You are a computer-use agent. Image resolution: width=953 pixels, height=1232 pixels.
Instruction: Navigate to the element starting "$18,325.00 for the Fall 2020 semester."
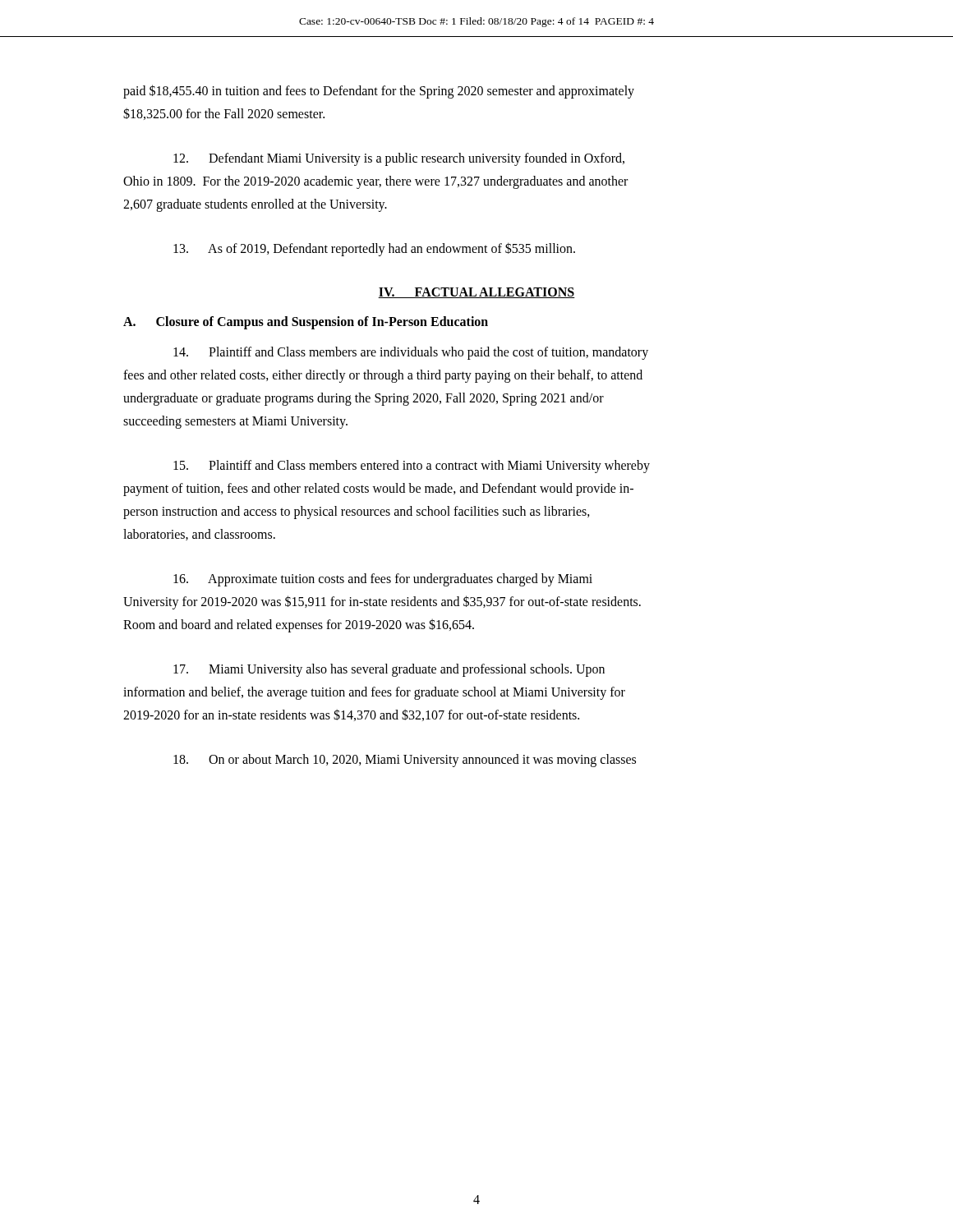(224, 114)
